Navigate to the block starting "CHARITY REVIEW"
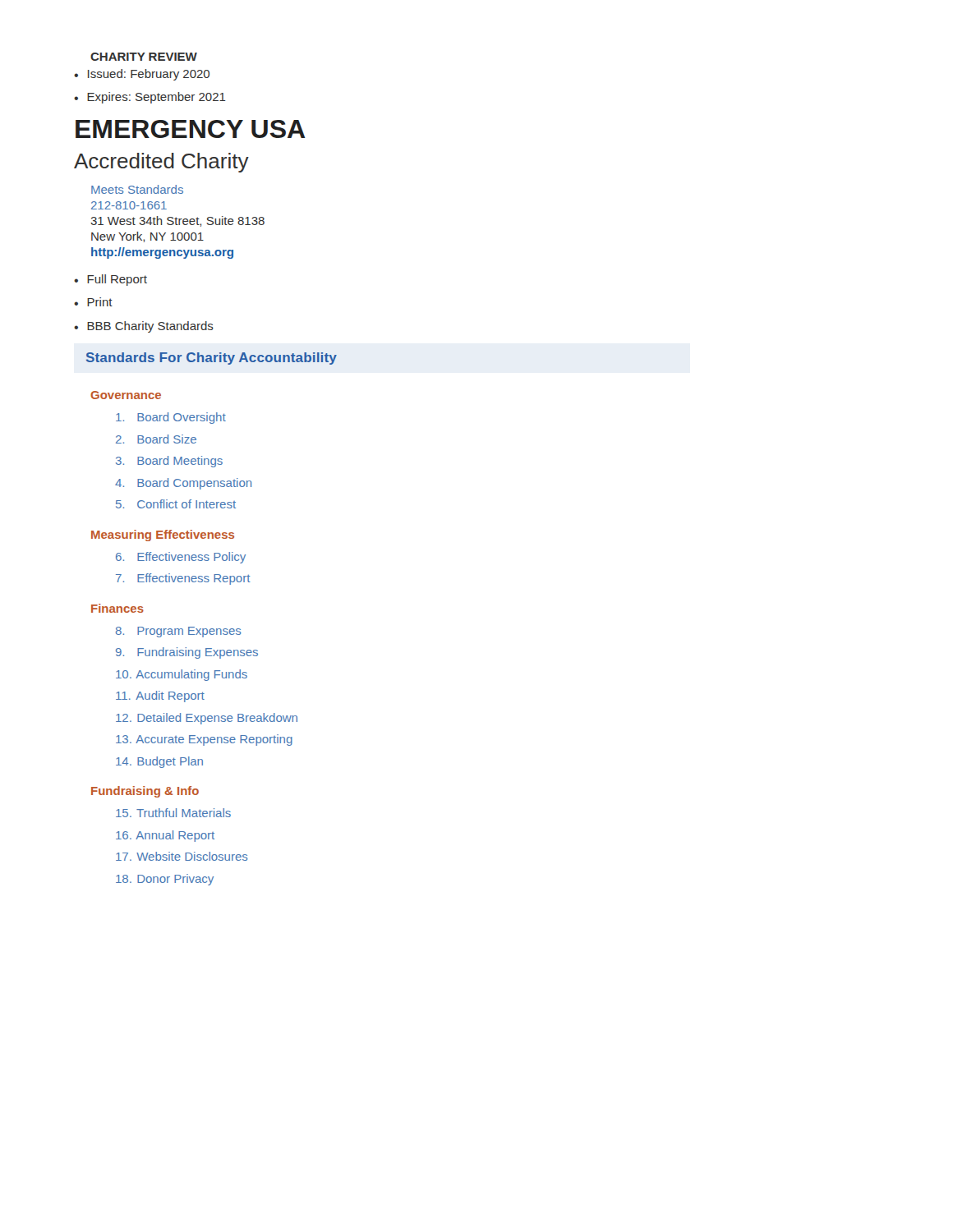The width and height of the screenshot is (953, 1232). pyautogui.click(x=144, y=56)
